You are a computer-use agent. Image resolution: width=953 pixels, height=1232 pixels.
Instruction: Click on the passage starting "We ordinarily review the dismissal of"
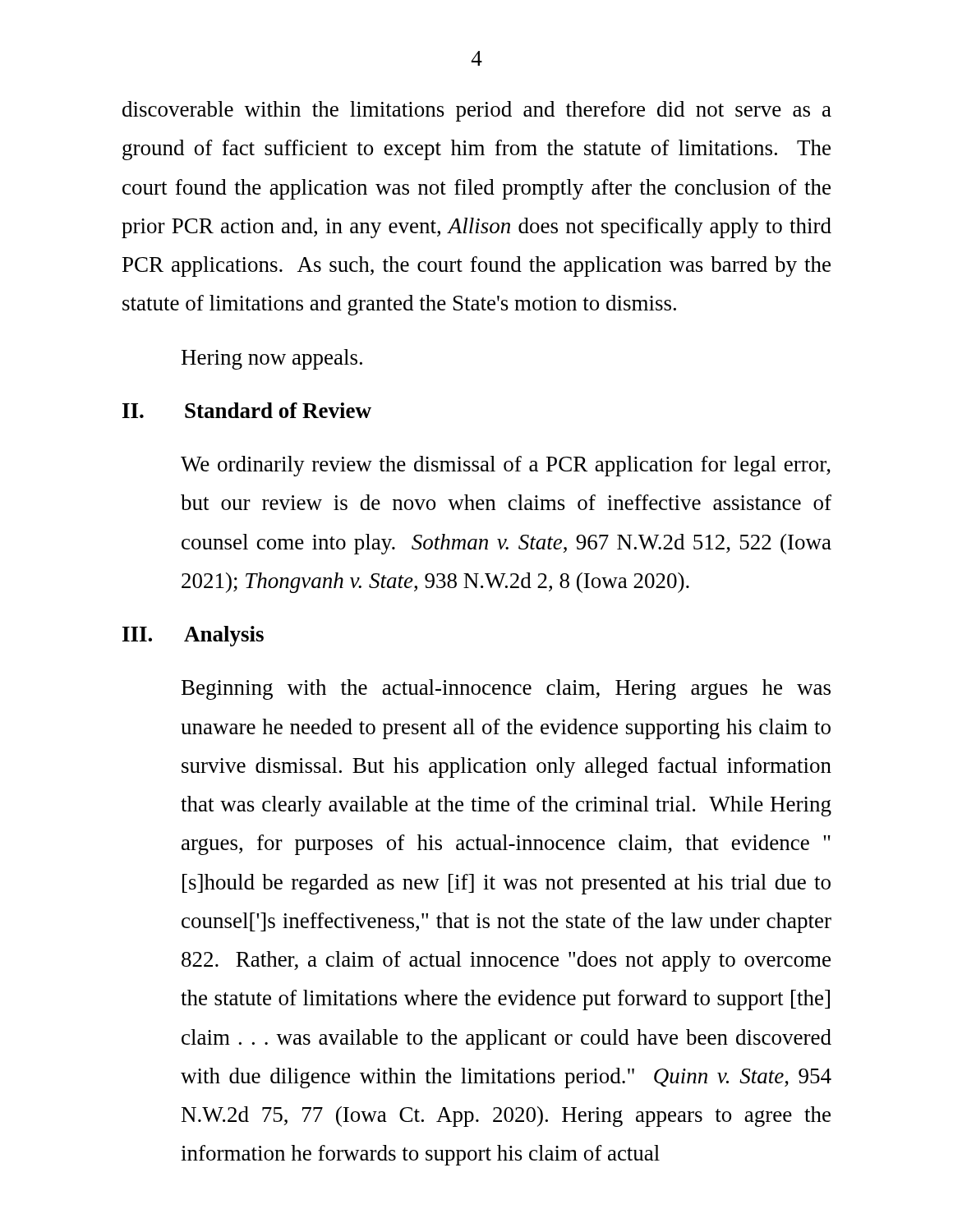pyautogui.click(x=506, y=466)
